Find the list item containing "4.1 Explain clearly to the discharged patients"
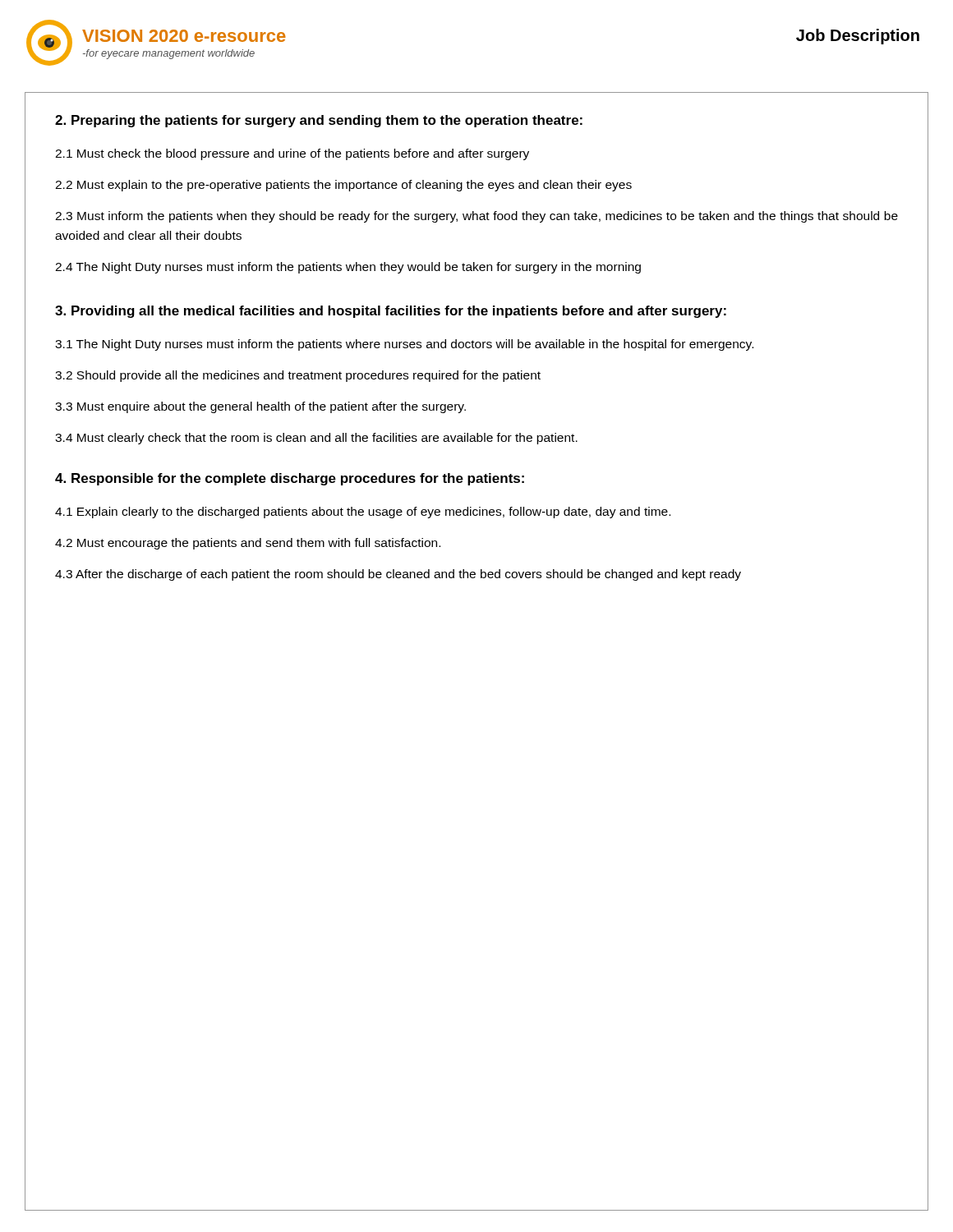Image resolution: width=953 pixels, height=1232 pixels. [x=363, y=511]
